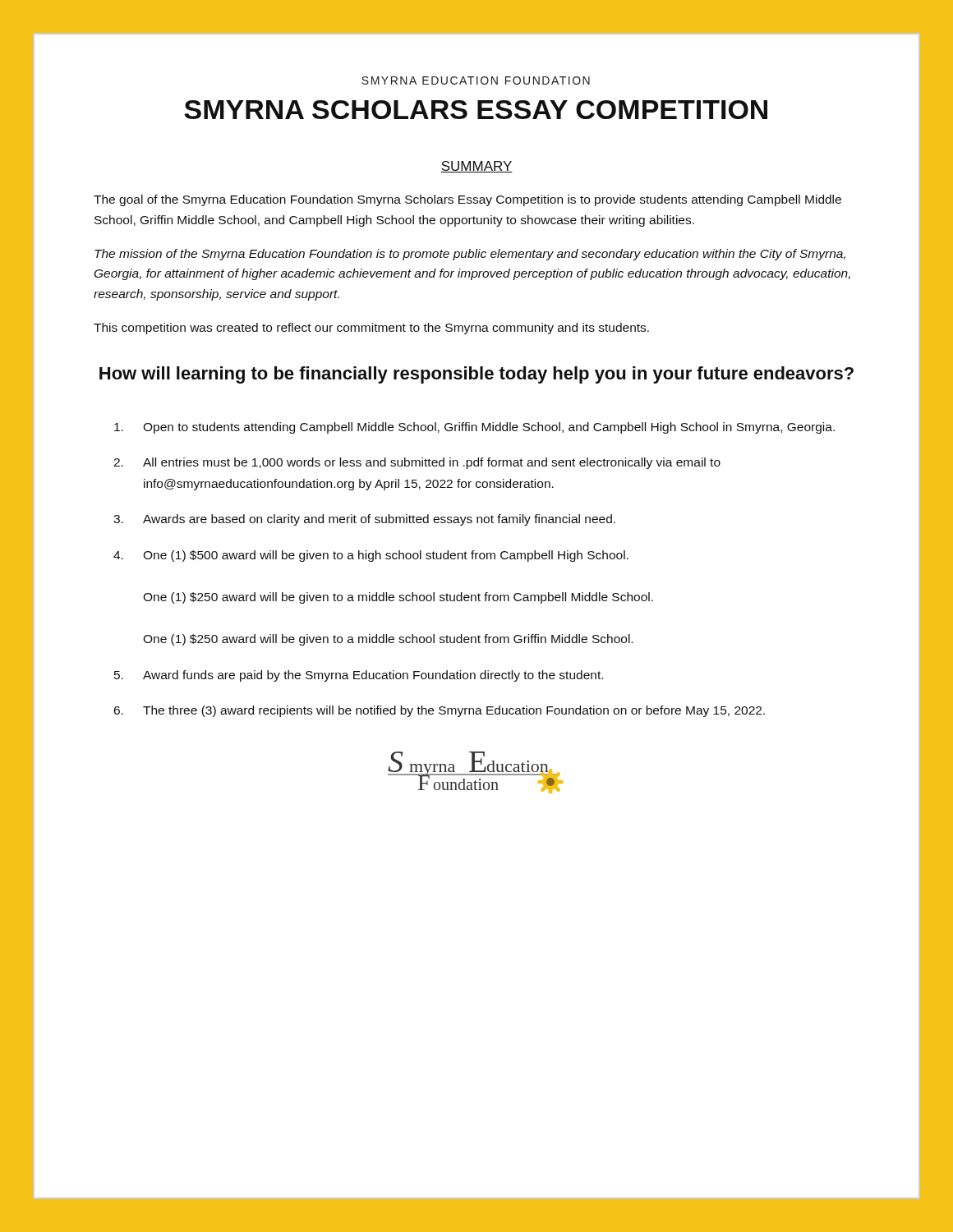953x1232 pixels.
Task: Locate the section header with the text "How will learning"
Action: [x=476, y=373]
